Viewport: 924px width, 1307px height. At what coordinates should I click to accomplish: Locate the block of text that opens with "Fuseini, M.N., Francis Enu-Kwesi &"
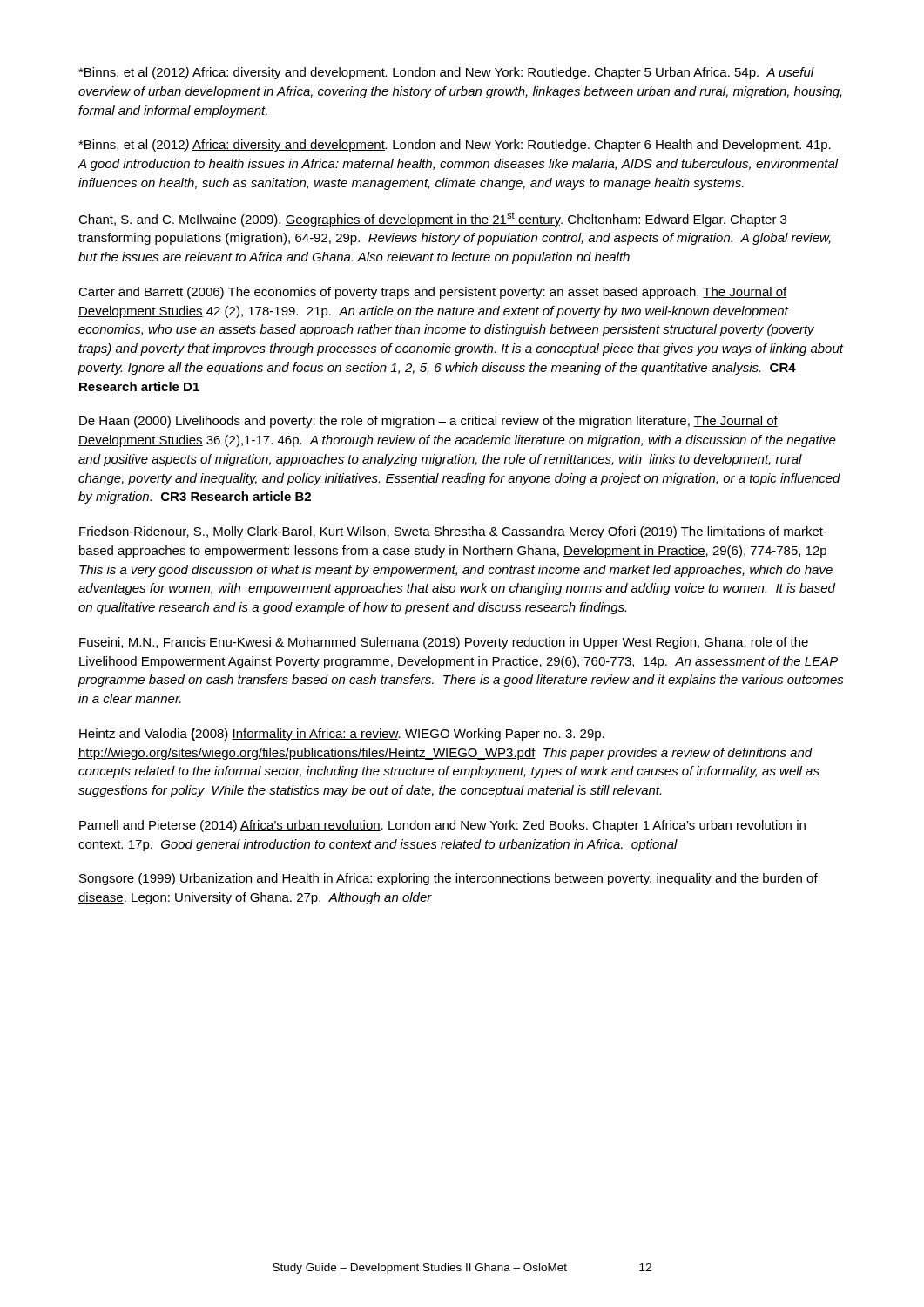tap(462, 670)
